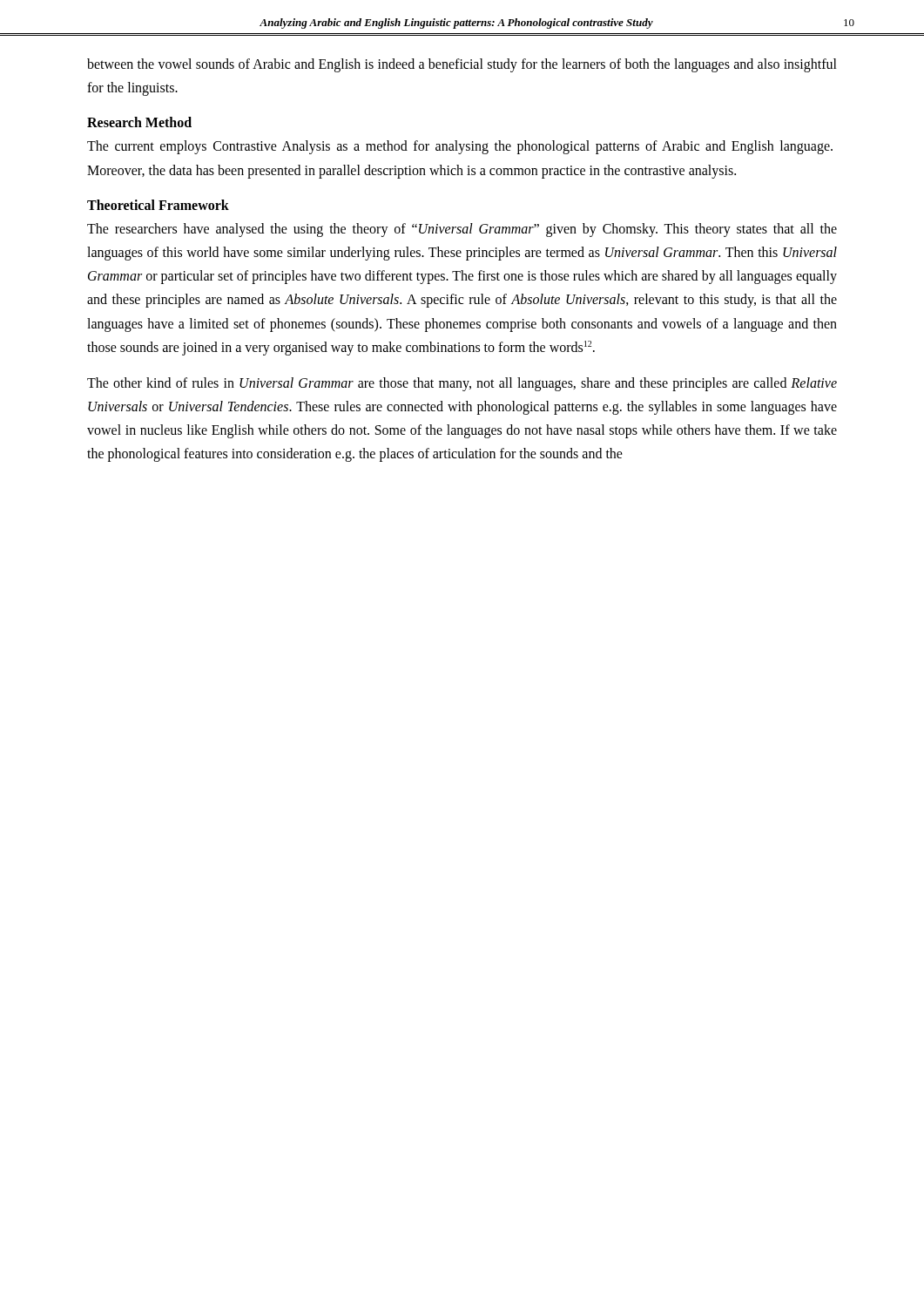Find the passage starting "The researchers have"
Screen dimensions: 1307x924
click(x=462, y=288)
